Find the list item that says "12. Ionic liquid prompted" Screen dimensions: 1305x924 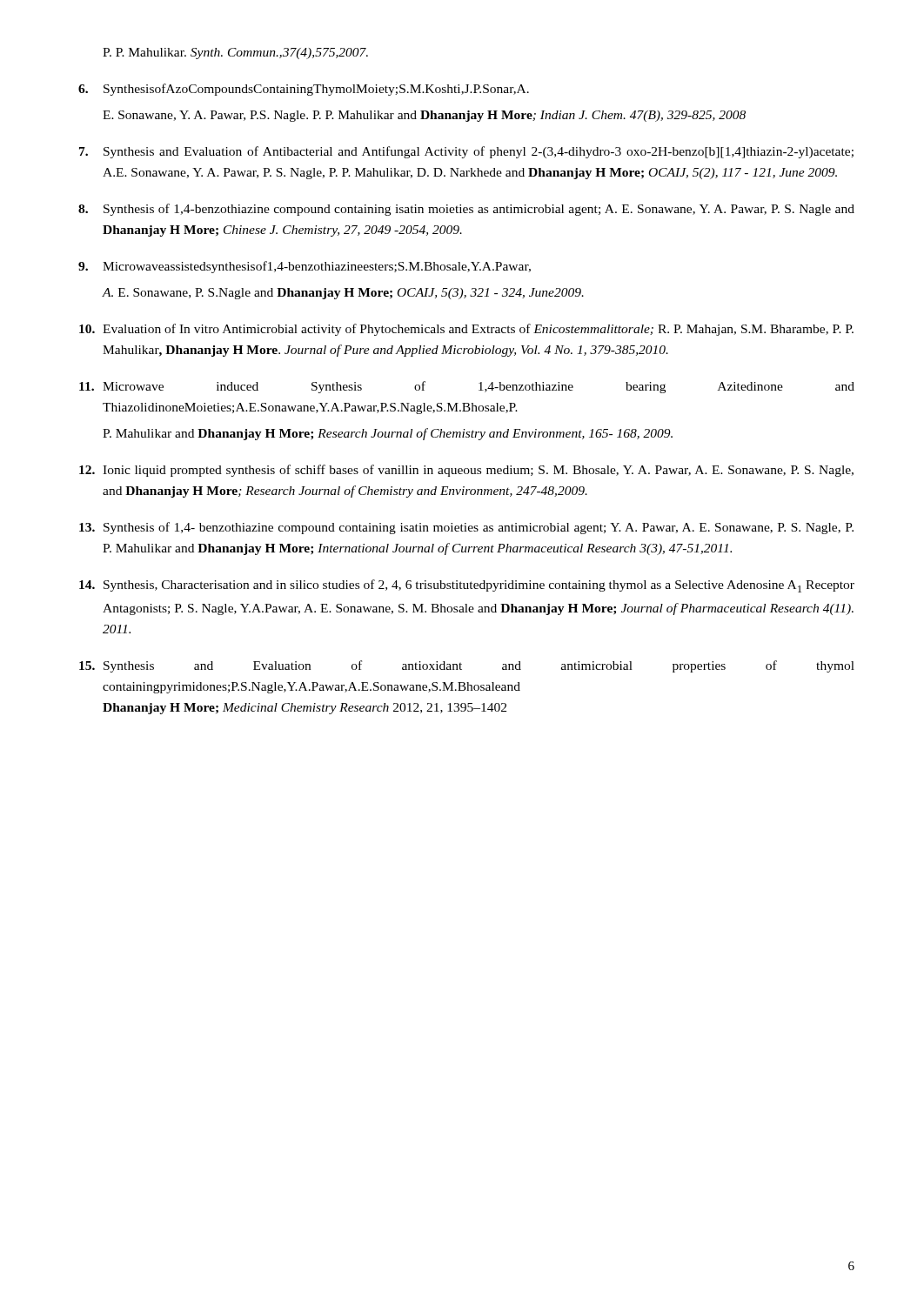[x=466, y=480]
